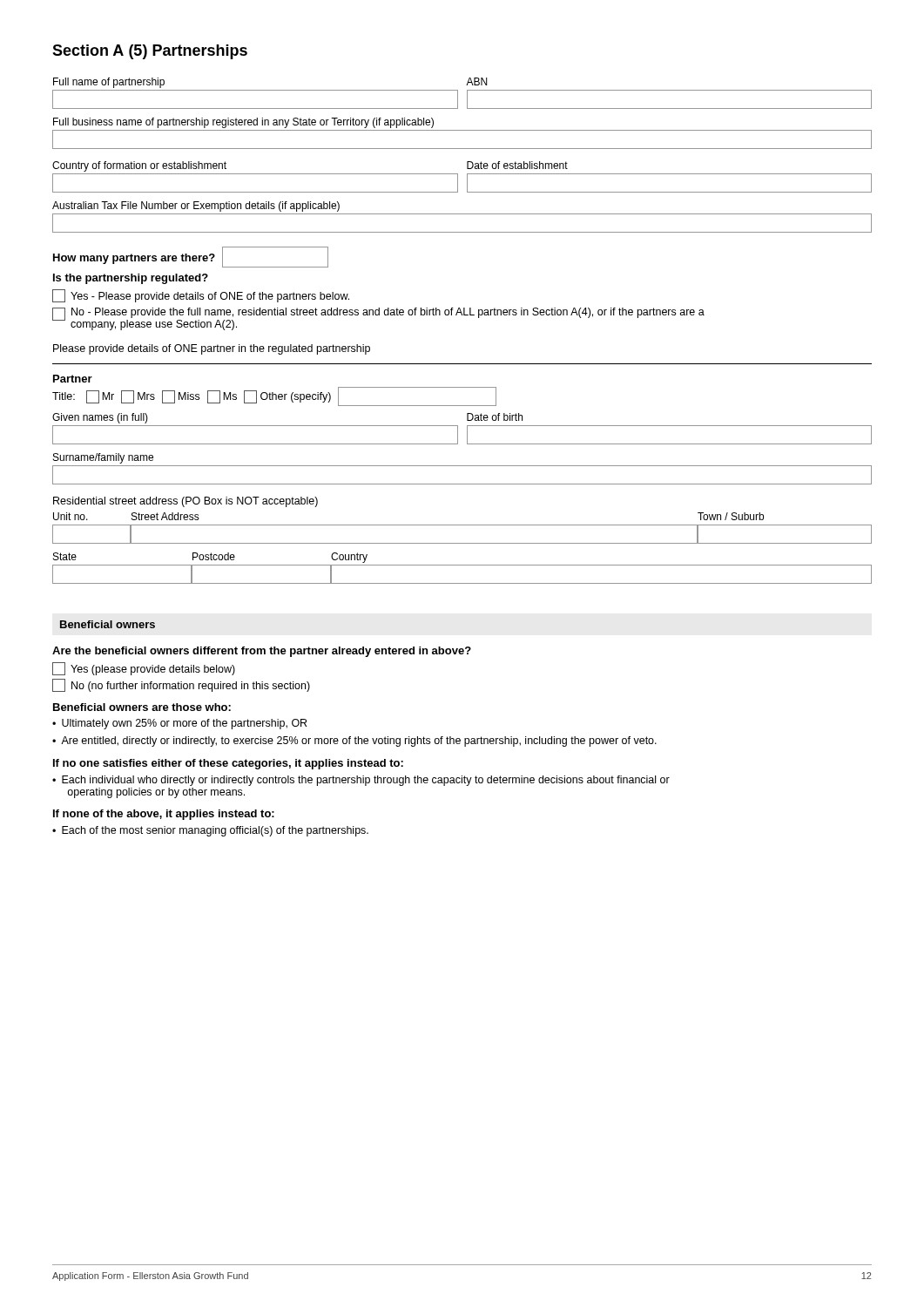Find "Section A (5) Partnerships" on this page
This screenshot has width=924, height=1307.
(150, 51)
